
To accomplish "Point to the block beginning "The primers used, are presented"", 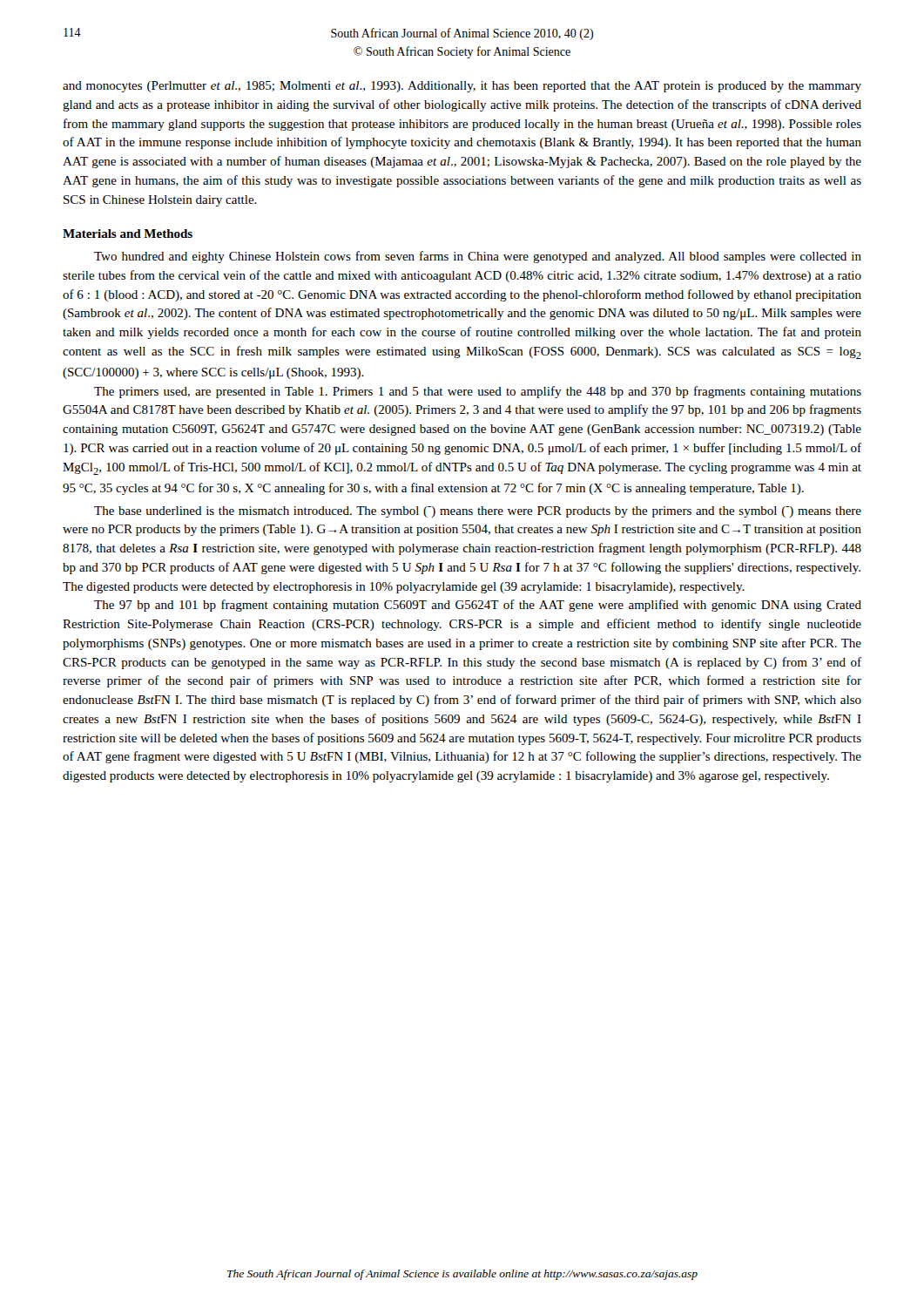I will [x=462, y=440].
